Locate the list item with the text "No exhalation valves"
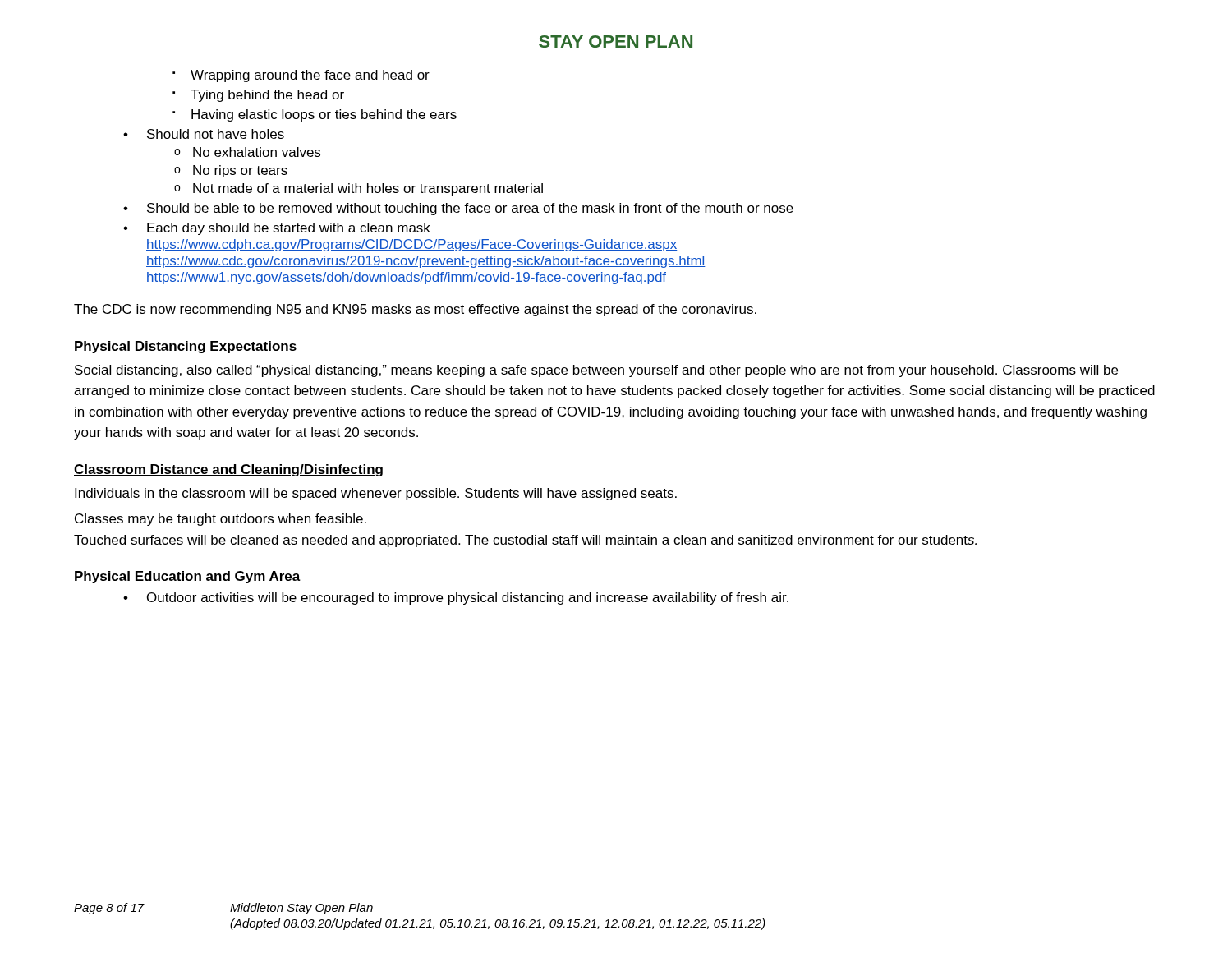Screen dimensions: 953x1232 (257, 152)
